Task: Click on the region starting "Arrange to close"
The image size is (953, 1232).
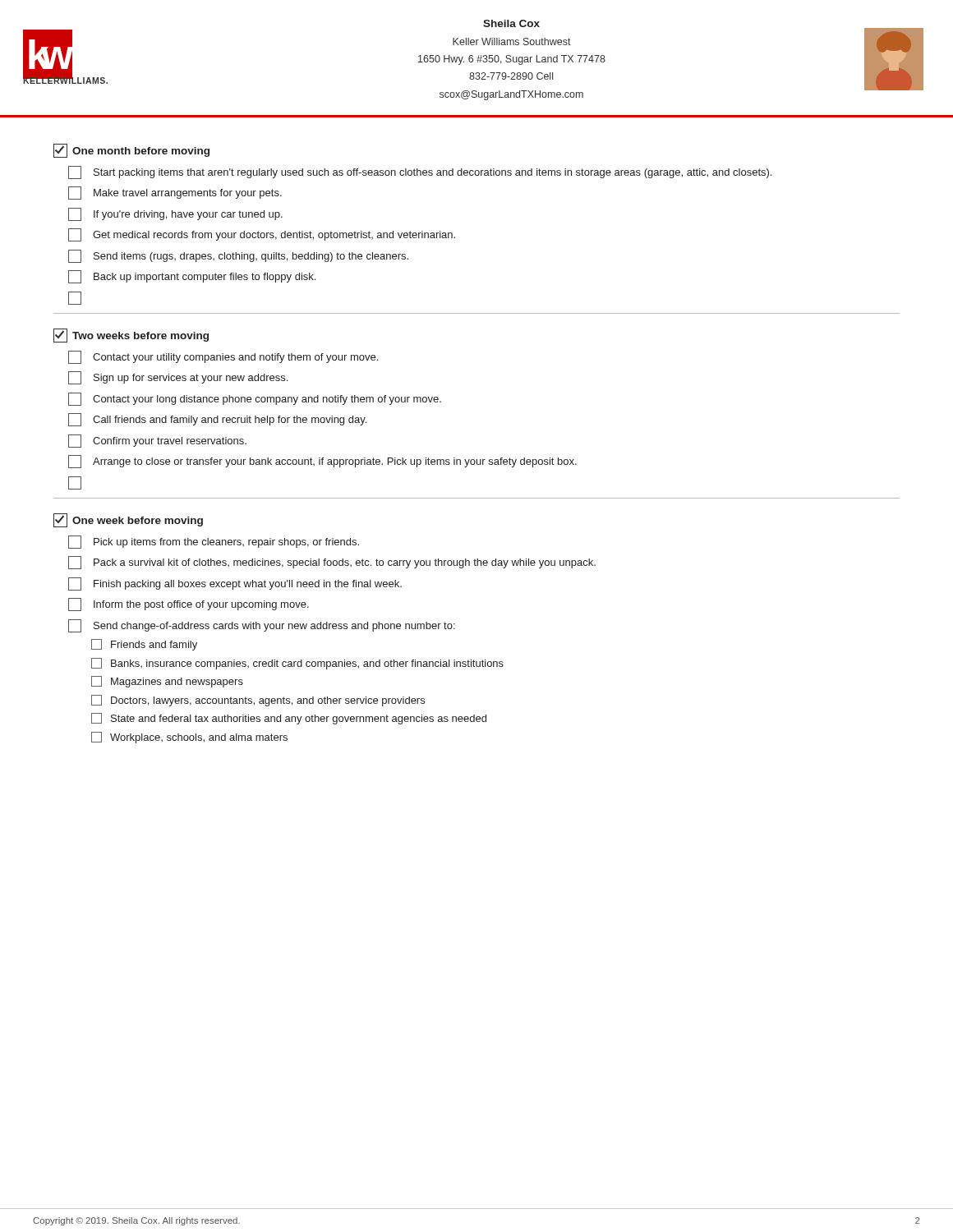Action: [484, 462]
